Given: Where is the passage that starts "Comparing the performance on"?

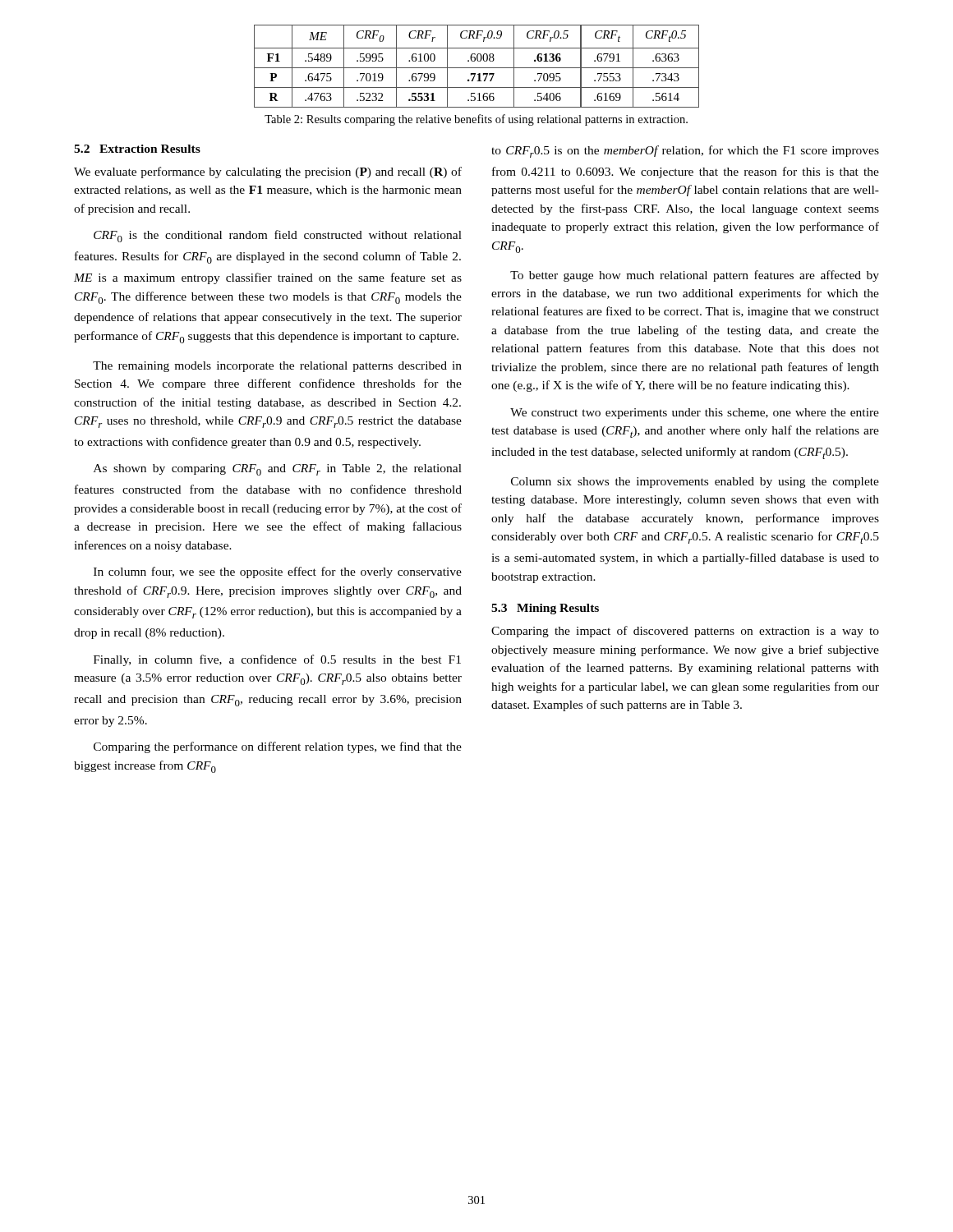Looking at the screenshot, I should point(268,757).
